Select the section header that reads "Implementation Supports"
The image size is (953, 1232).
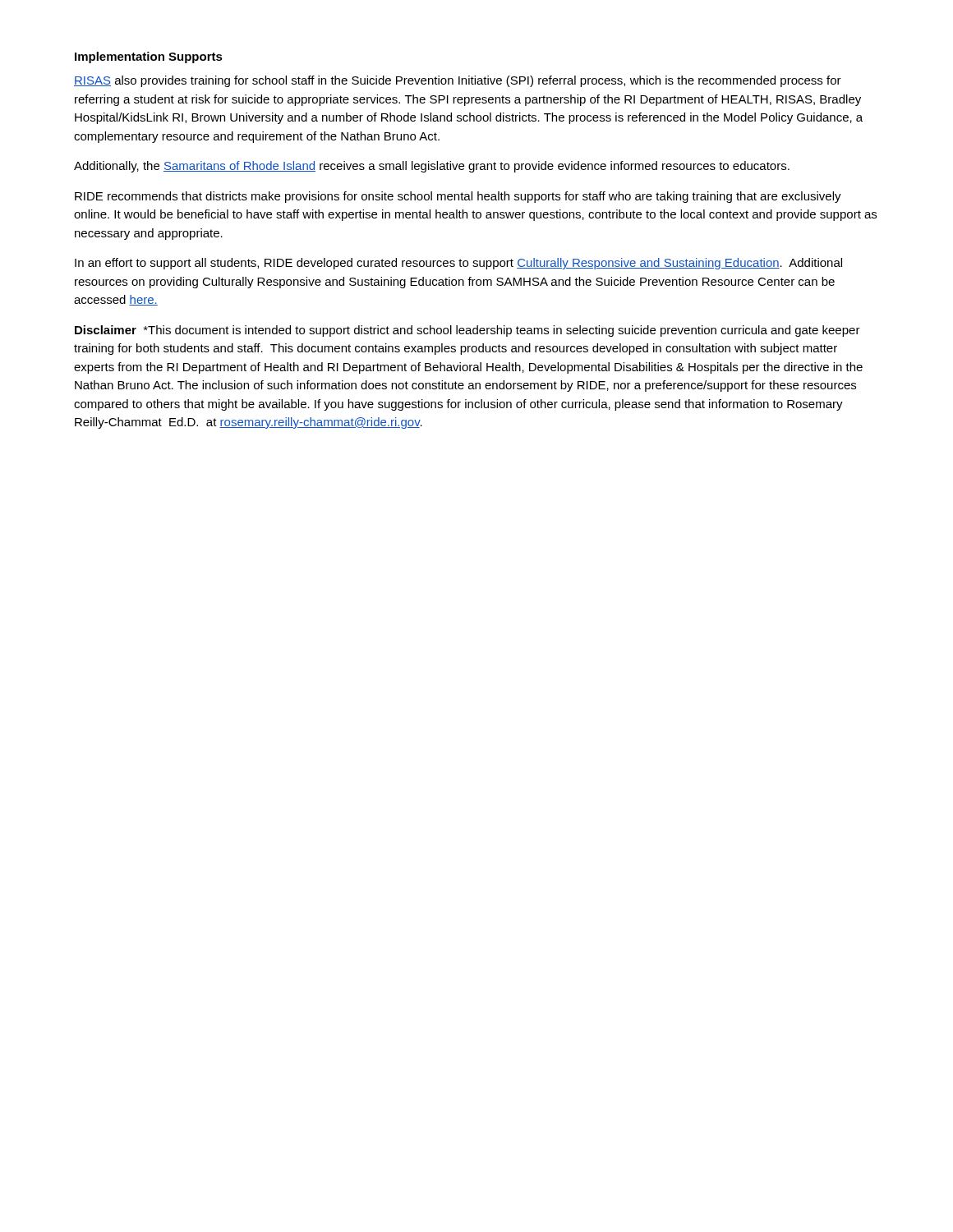pos(148,56)
